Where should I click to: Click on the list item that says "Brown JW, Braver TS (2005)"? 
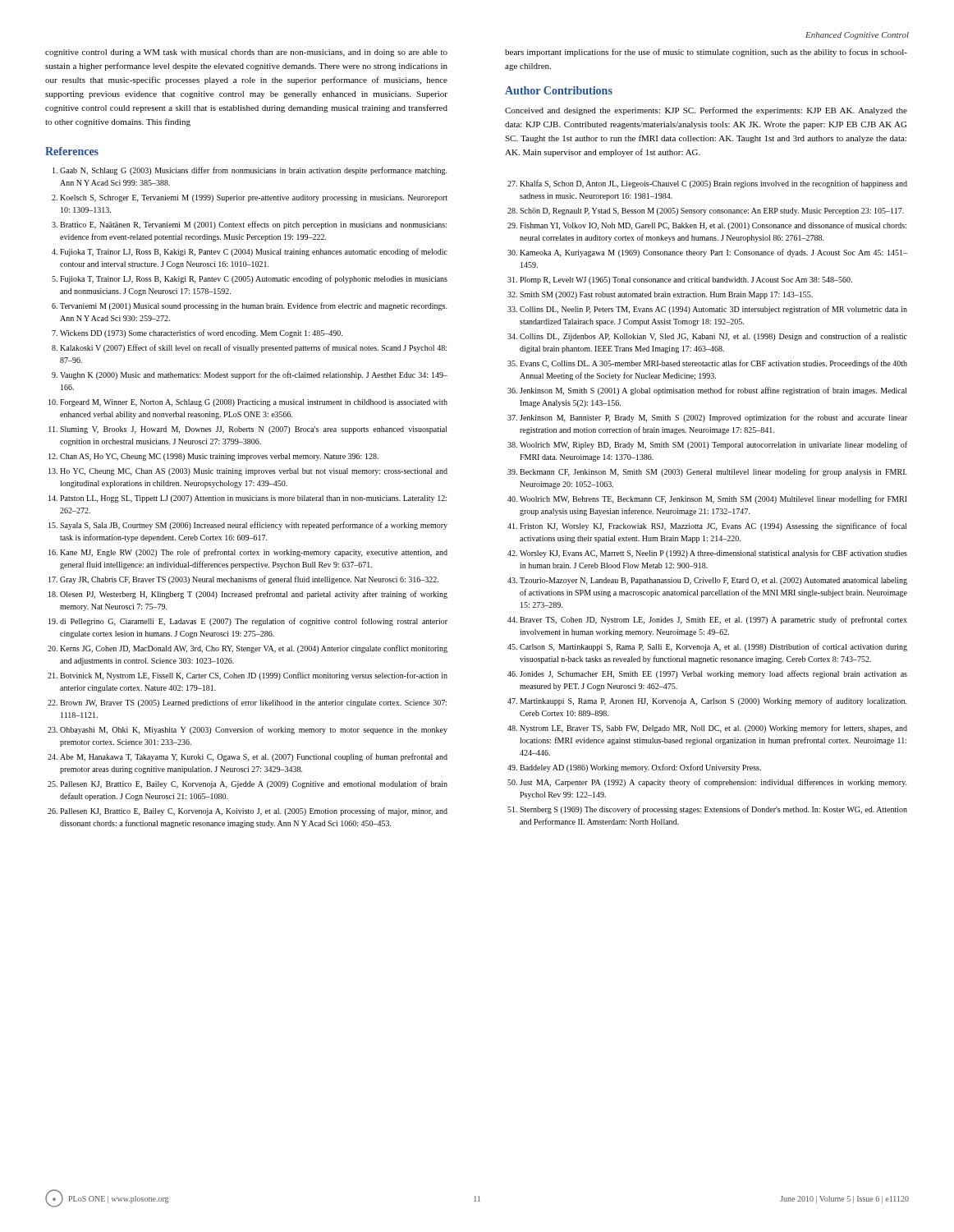pyautogui.click(x=254, y=709)
